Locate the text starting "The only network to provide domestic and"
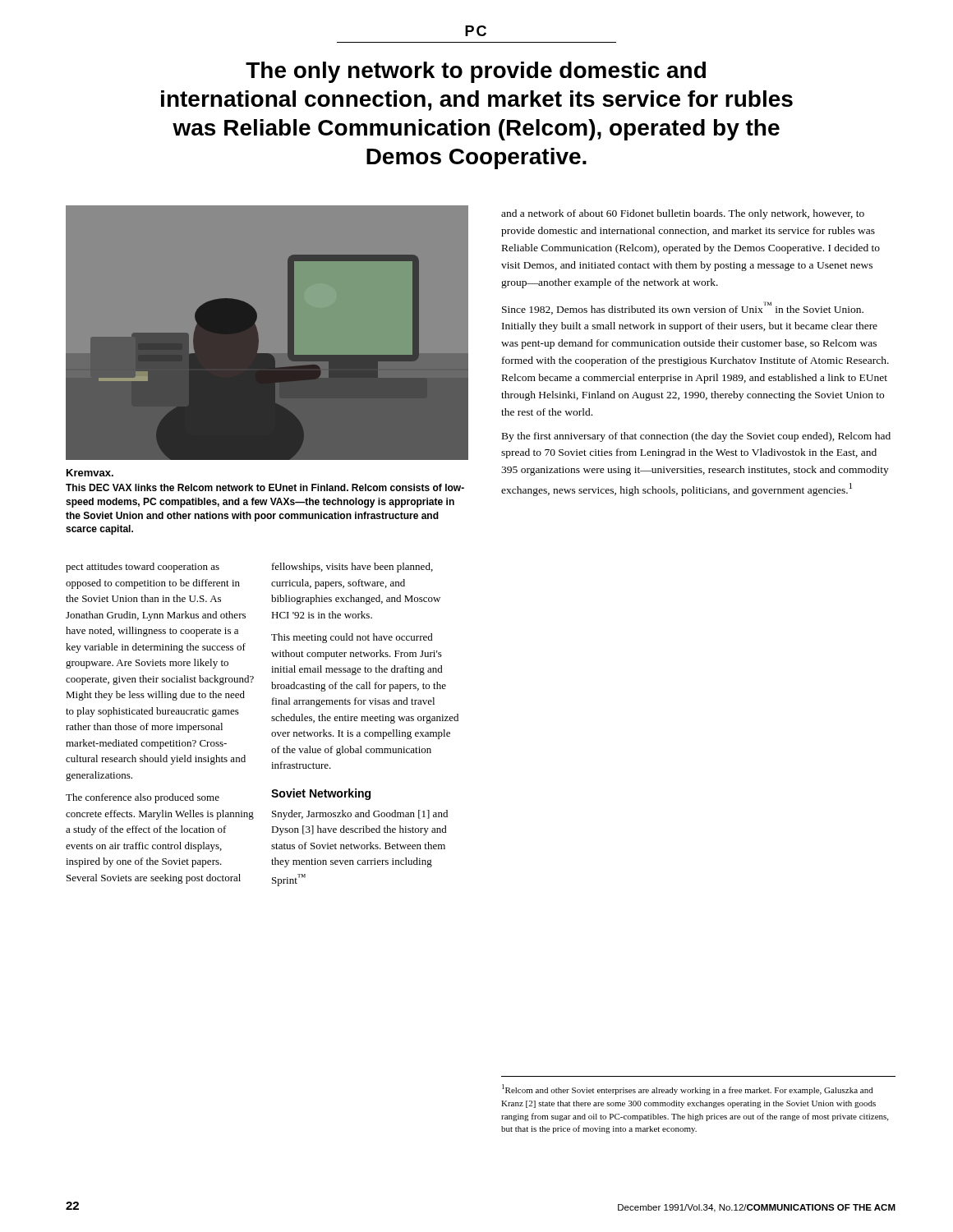Image resolution: width=953 pixels, height=1232 pixels. pyautogui.click(x=476, y=113)
